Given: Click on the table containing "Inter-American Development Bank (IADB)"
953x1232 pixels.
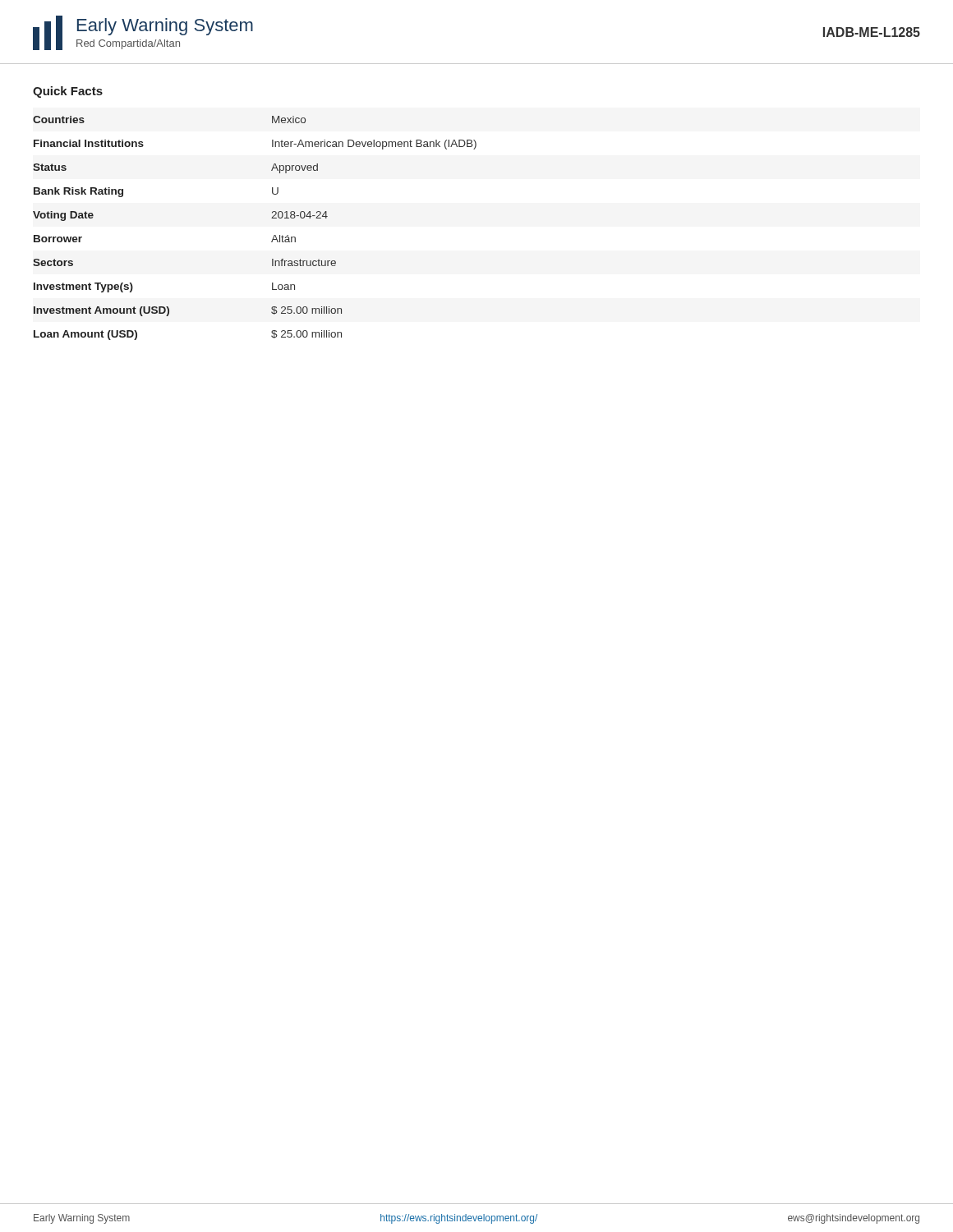Looking at the screenshot, I should click(x=476, y=226).
